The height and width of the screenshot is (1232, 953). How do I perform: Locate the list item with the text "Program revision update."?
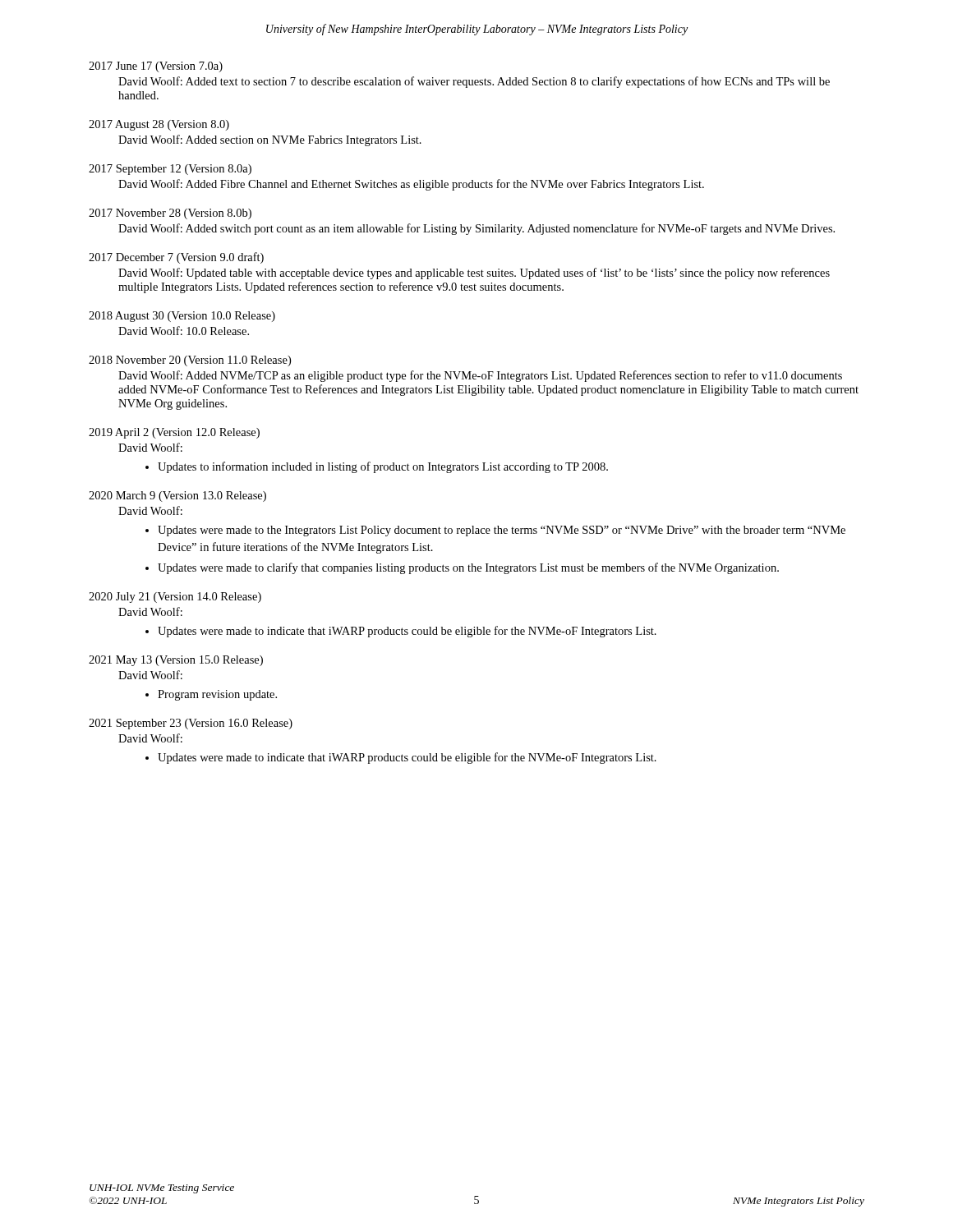pos(211,695)
